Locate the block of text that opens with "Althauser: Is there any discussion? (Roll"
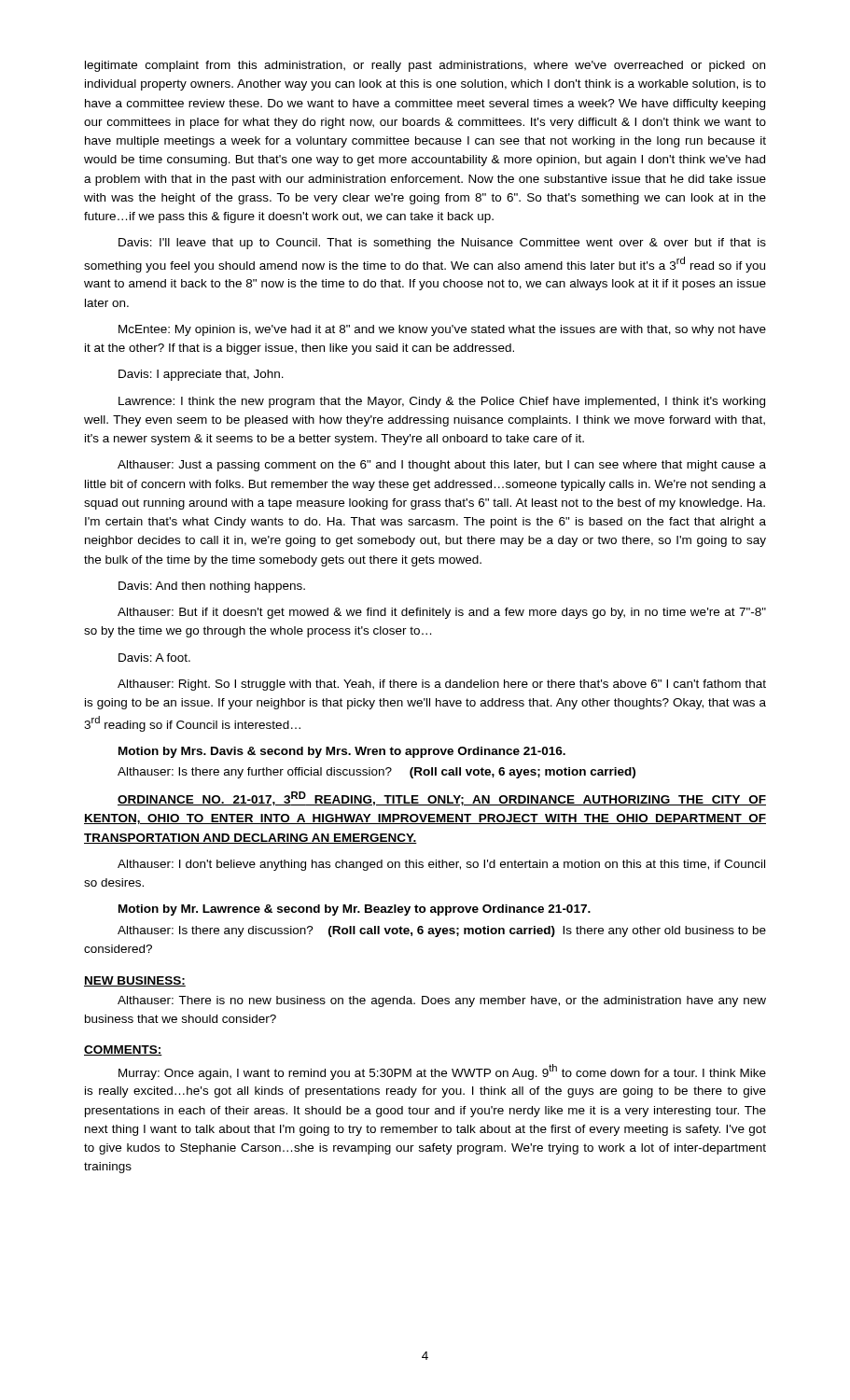Image resolution: width=850 pixels, height=1400 pixels. coord(425,939)
